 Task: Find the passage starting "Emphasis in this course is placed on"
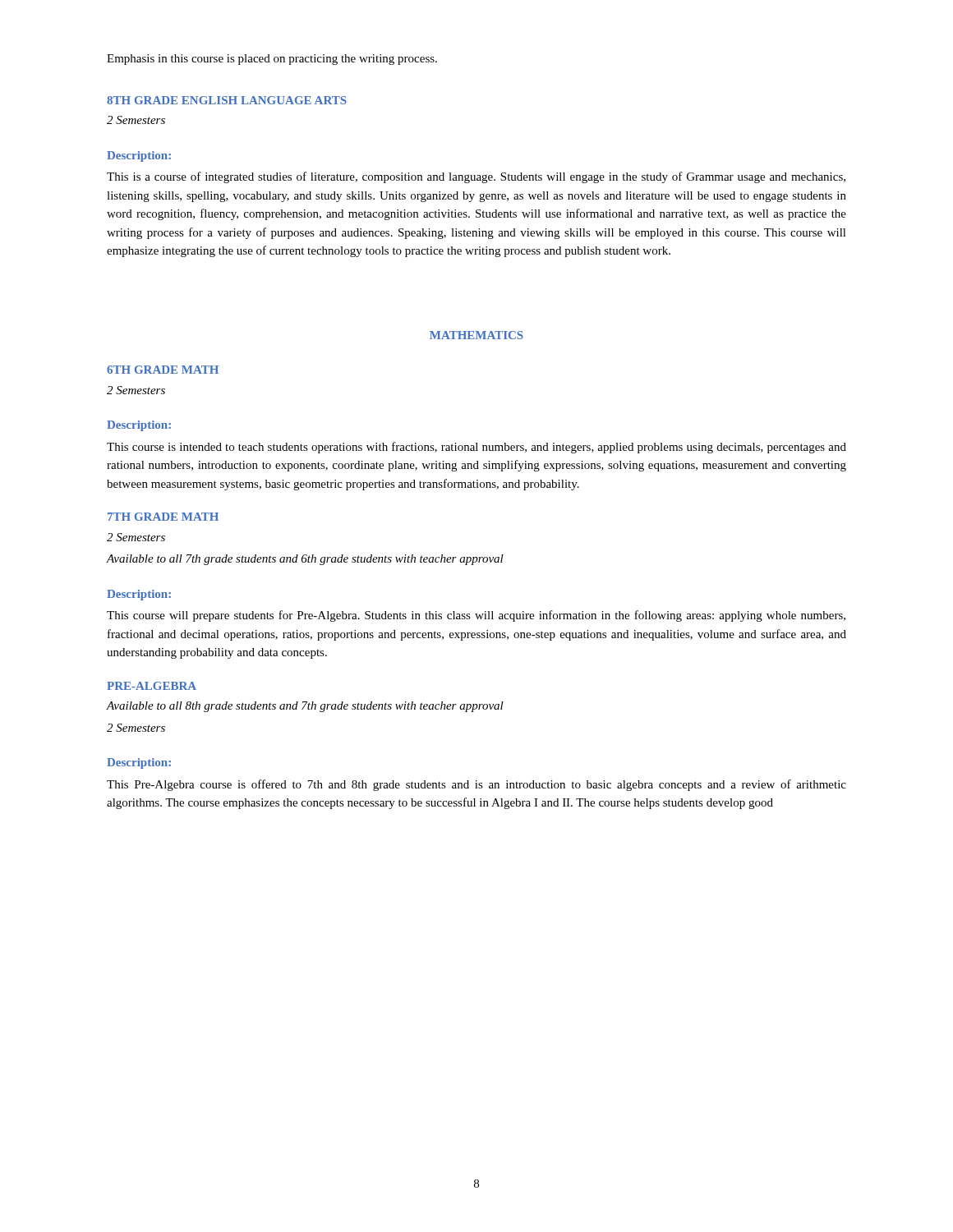[x=272, y=60]
